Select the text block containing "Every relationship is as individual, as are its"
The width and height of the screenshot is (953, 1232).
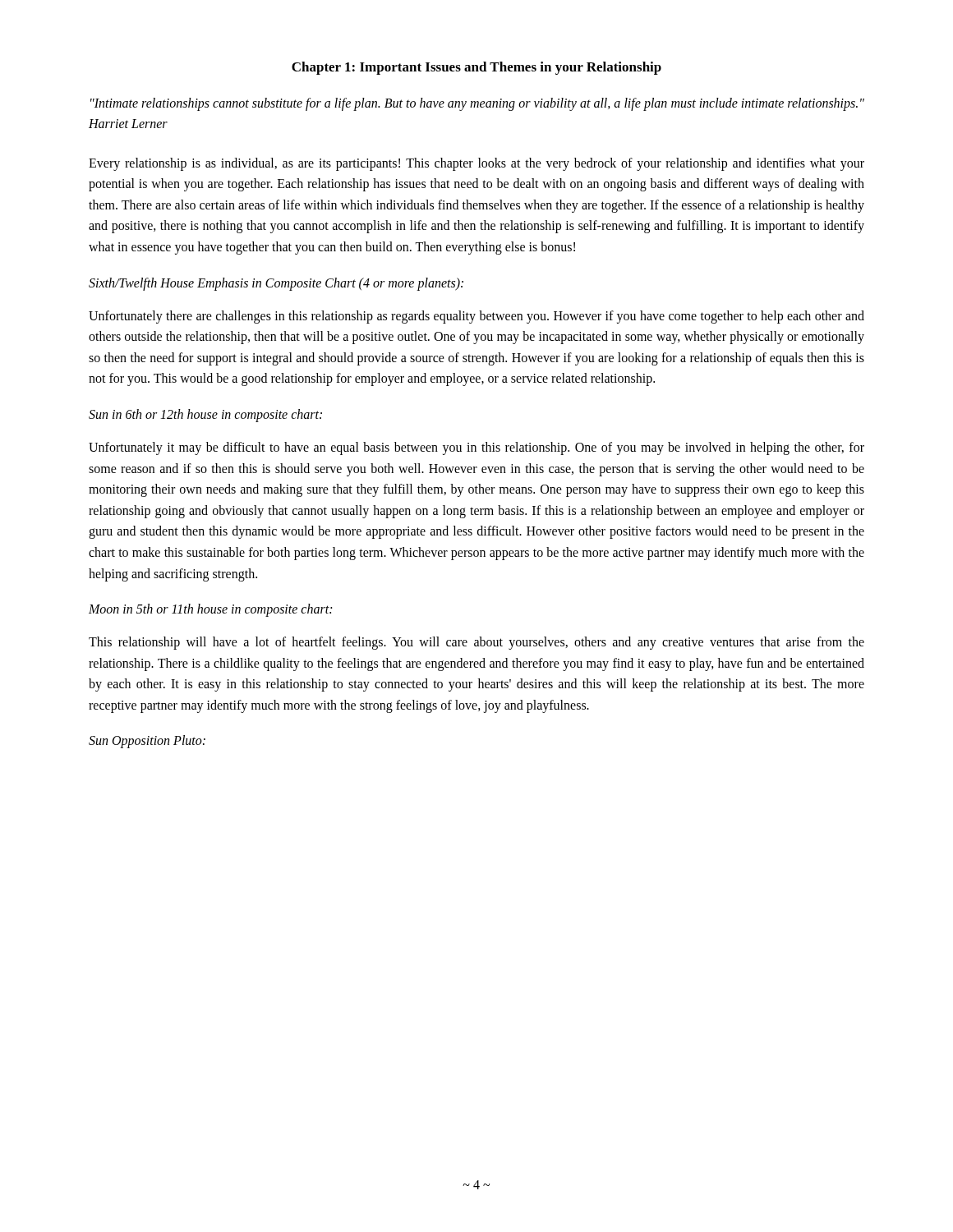(476, 205)
